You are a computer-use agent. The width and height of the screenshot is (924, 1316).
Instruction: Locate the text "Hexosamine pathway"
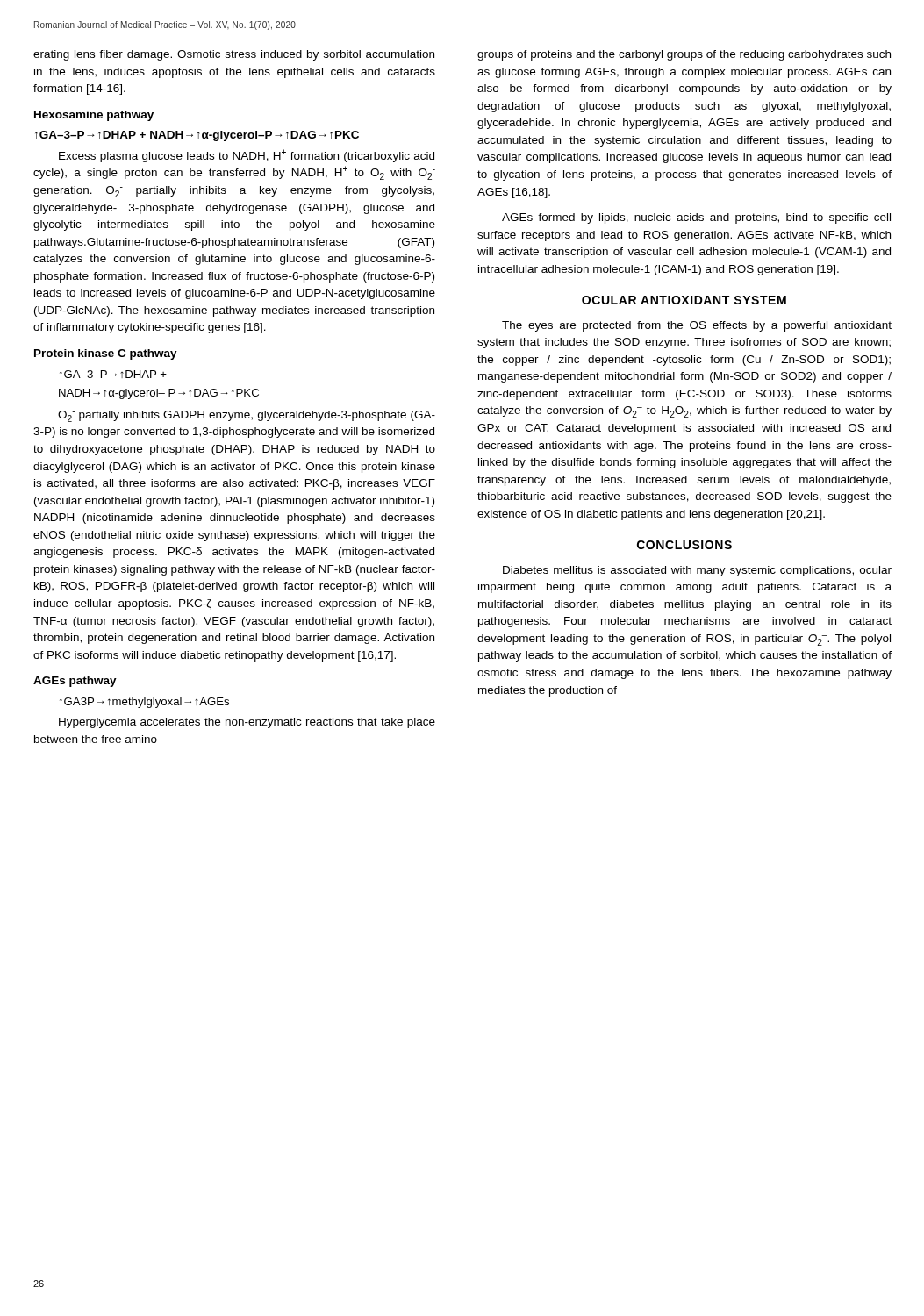click(x=94, y=116)
